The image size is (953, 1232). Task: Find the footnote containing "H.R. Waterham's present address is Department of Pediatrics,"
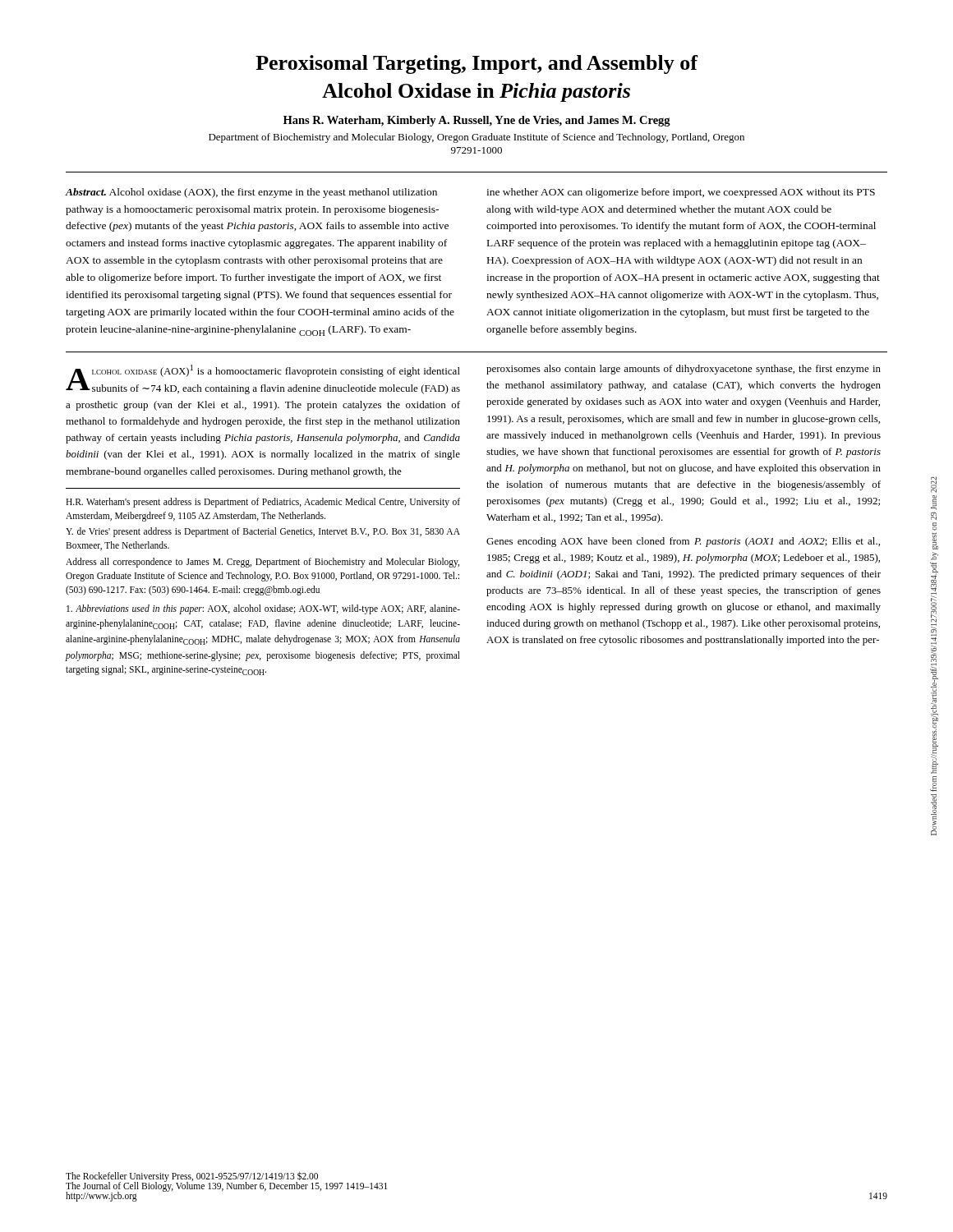263,503
